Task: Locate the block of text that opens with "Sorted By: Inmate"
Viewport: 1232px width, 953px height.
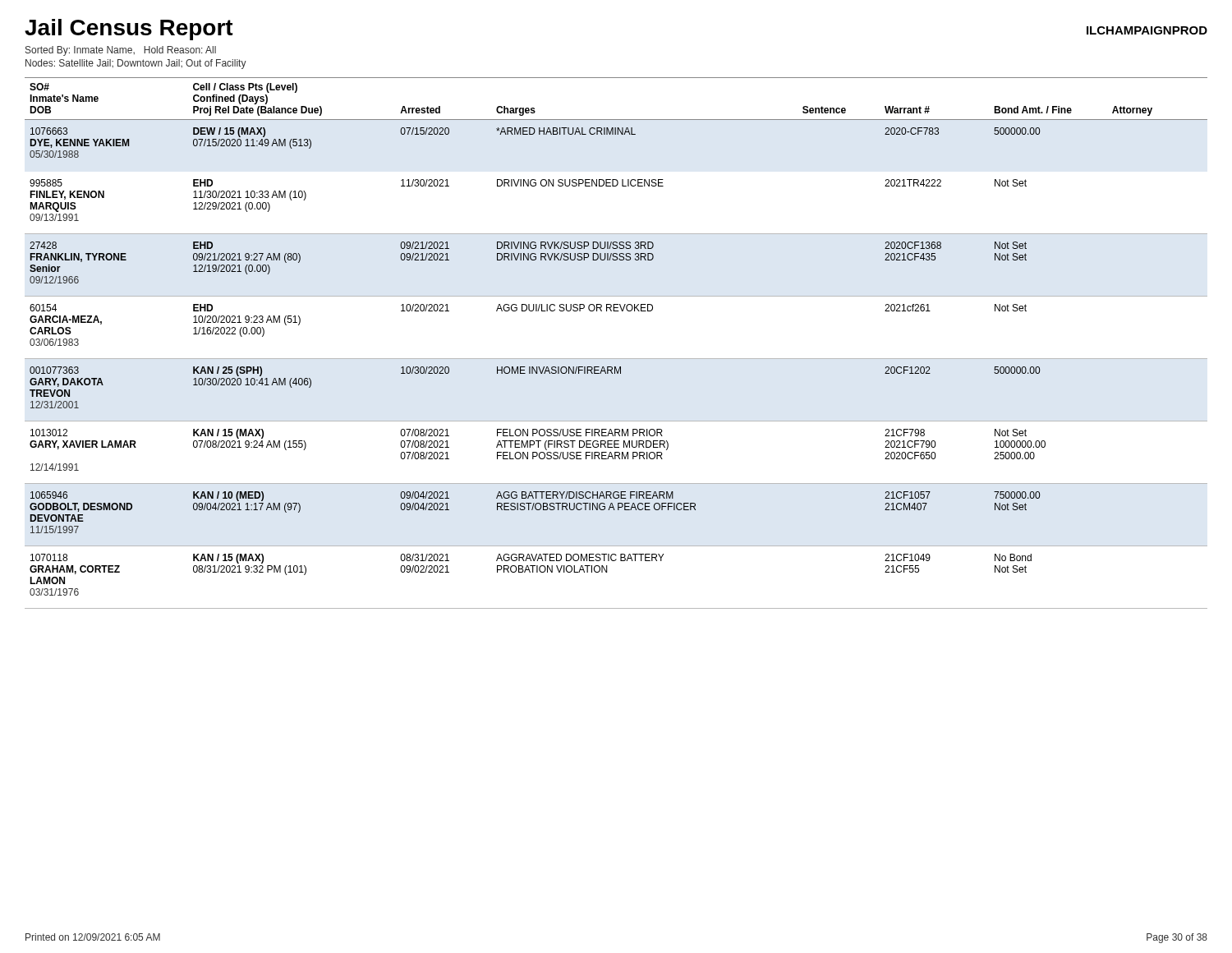Action: coord(120,50)
